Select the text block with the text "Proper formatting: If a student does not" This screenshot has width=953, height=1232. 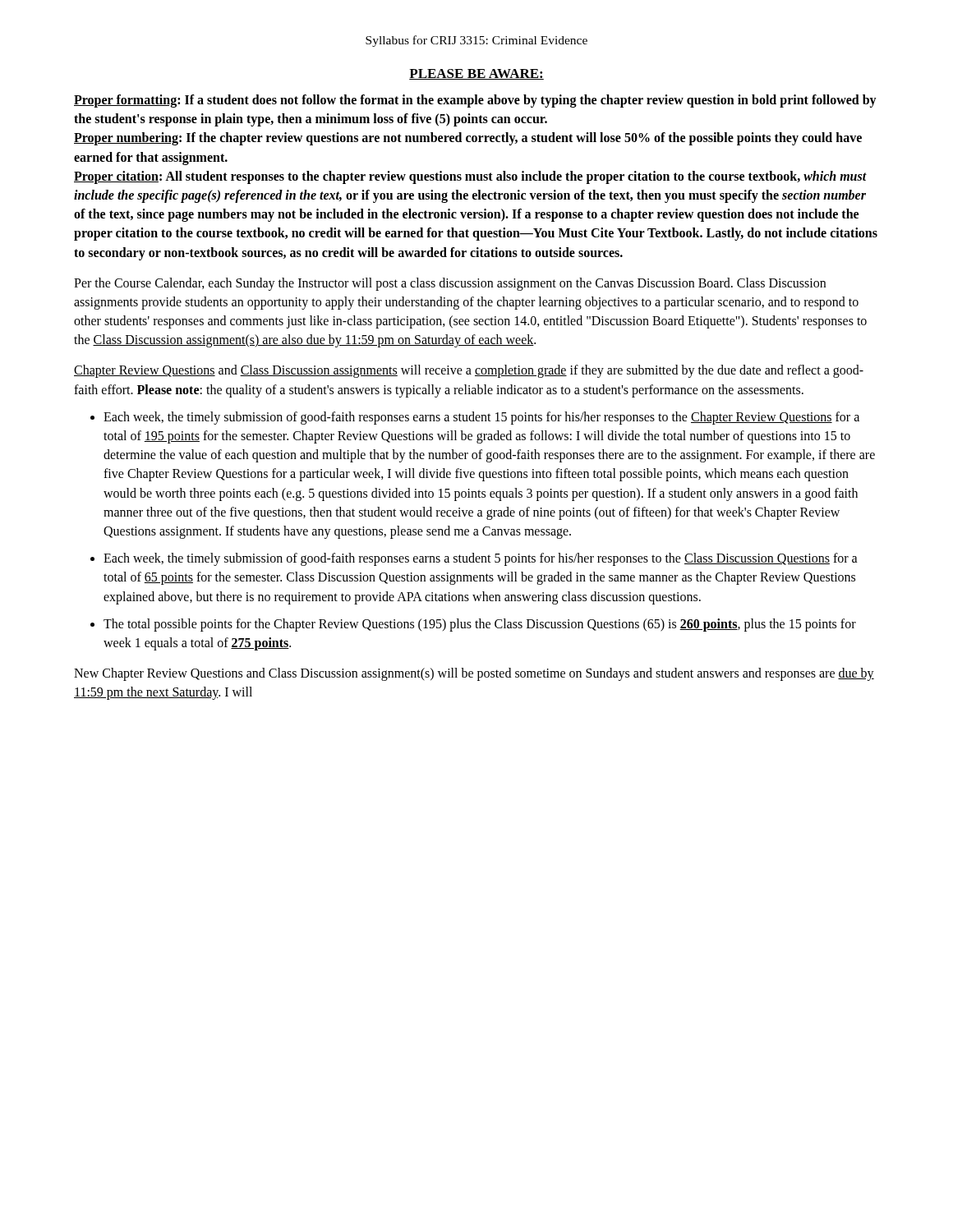click(476, 176)
